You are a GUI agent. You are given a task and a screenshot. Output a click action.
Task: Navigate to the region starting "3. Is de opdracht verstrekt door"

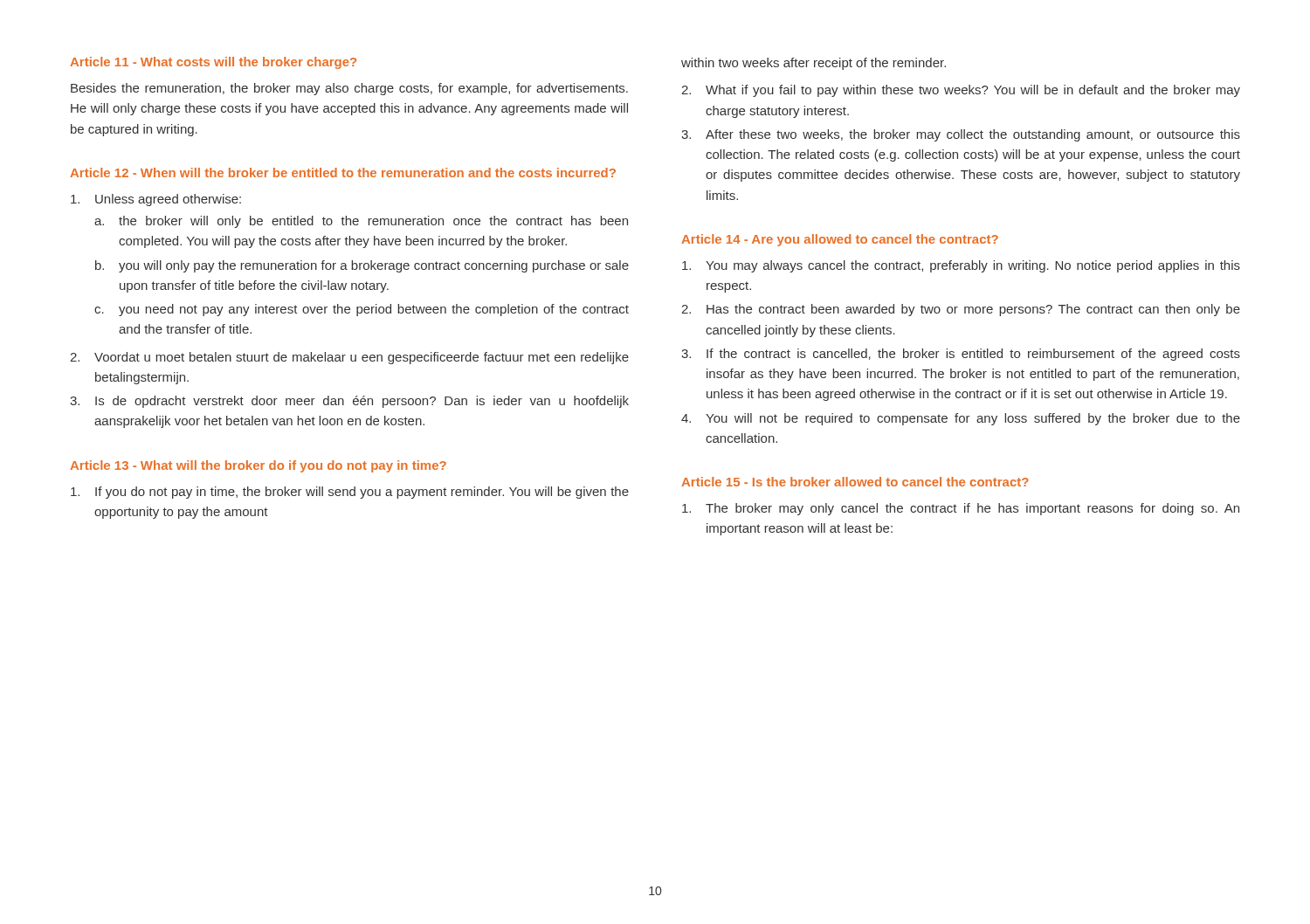pyautogui.click(x=349, y=411)
